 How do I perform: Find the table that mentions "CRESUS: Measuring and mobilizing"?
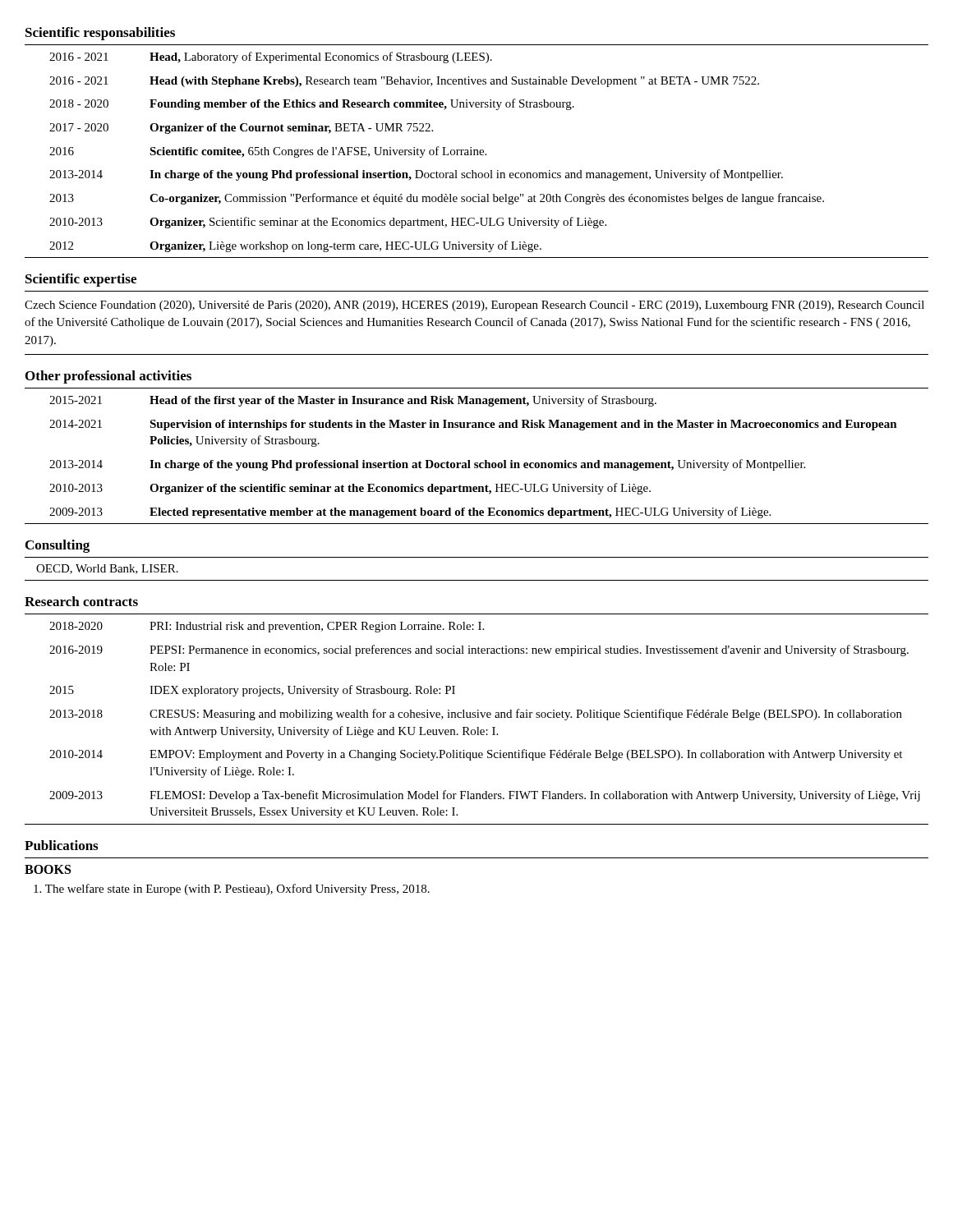coord(476,719)
